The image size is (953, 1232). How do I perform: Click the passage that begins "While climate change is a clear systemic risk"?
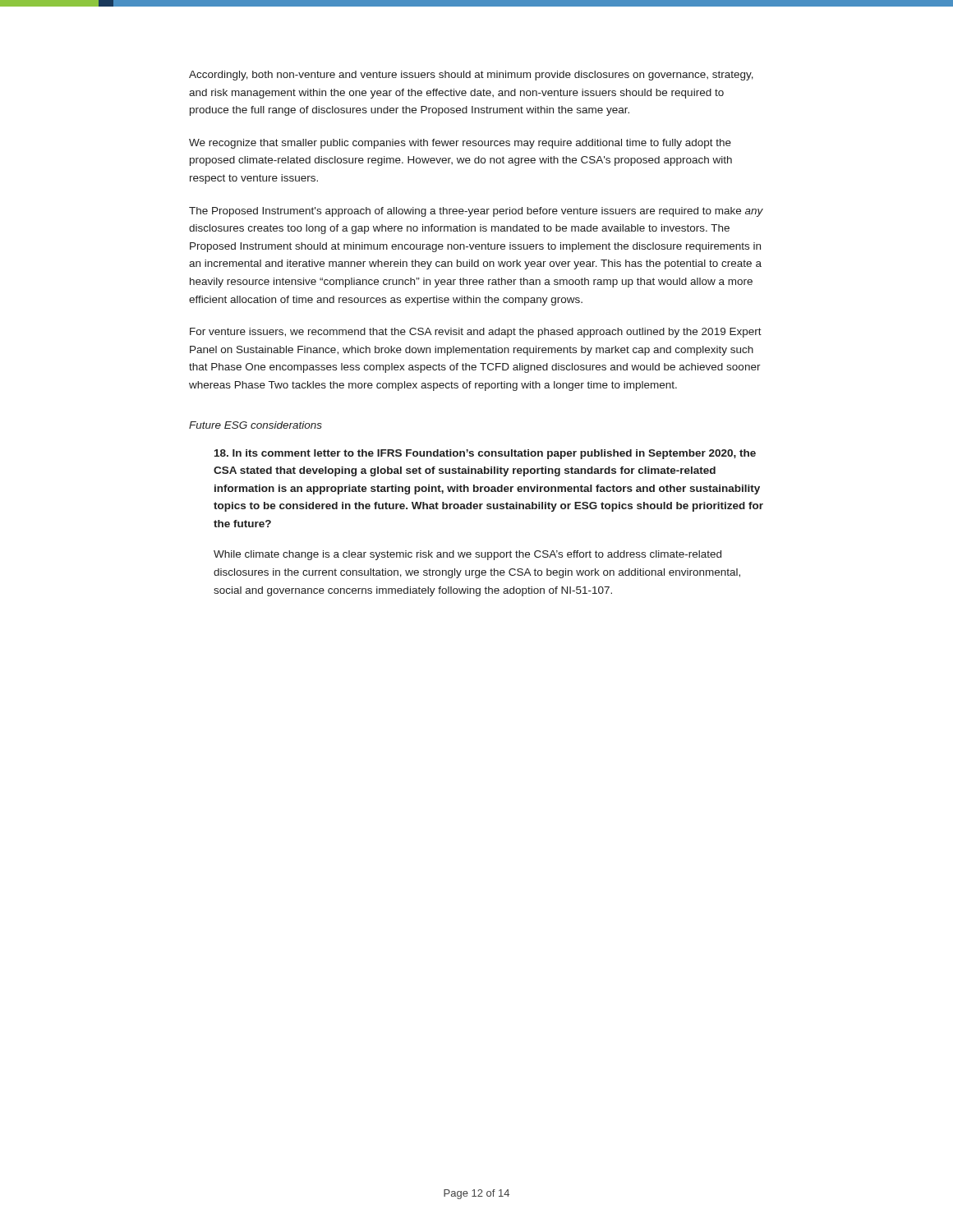coord(477,572)
